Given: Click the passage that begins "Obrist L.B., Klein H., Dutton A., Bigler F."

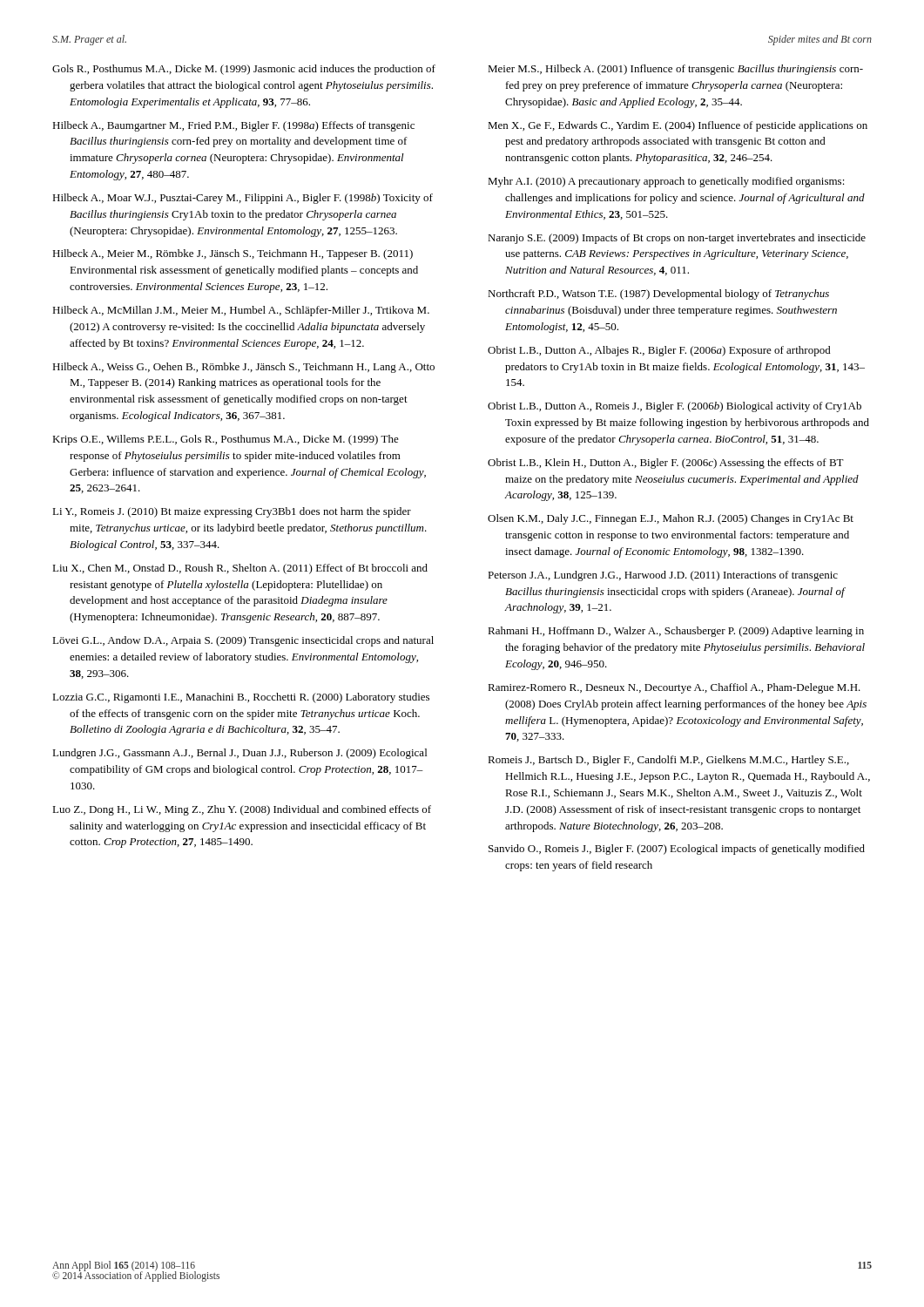Looking at the screenshot, I should [x=673, y=478].
